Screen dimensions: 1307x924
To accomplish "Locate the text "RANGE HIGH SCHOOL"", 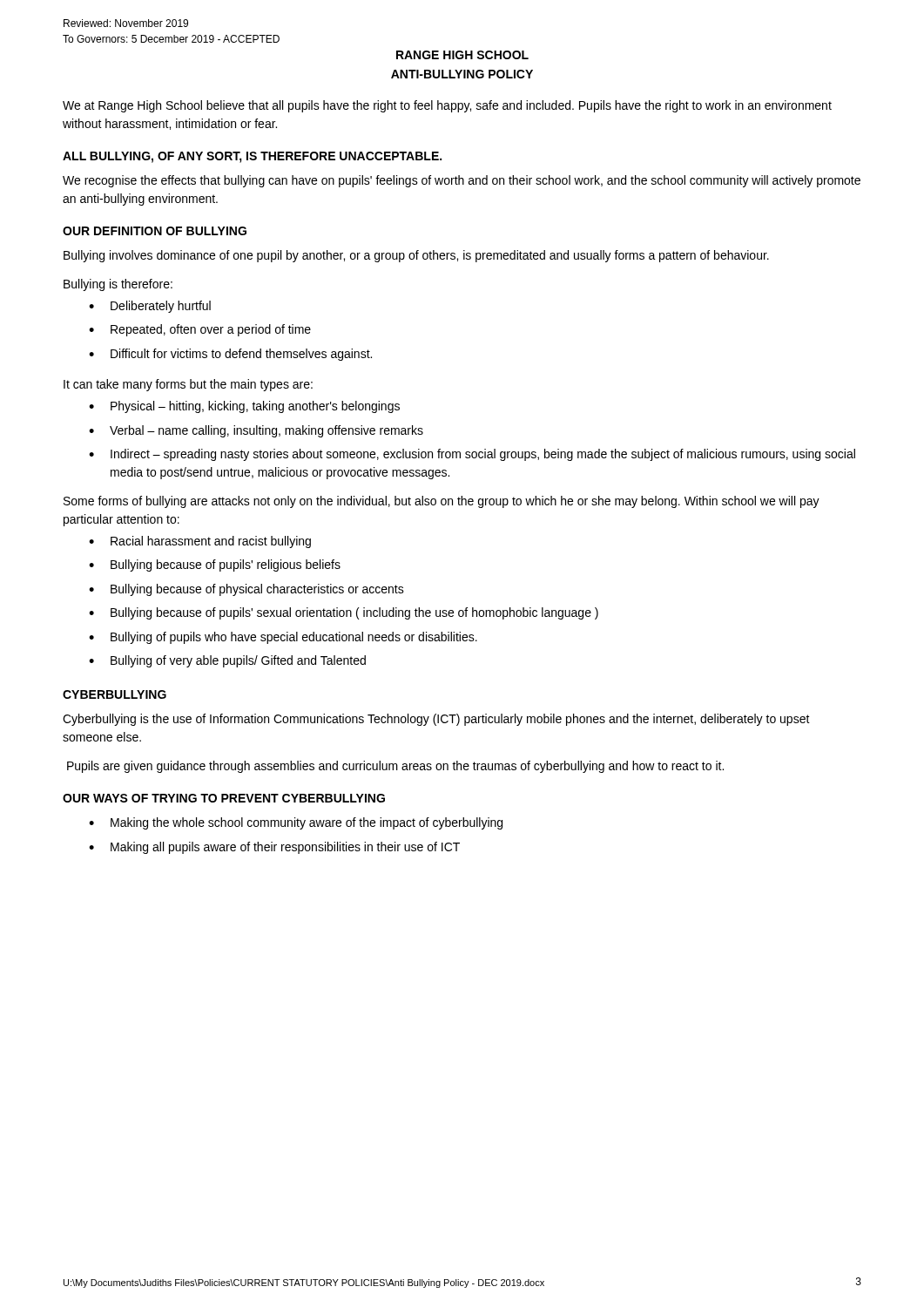I will tap(462, 55).
